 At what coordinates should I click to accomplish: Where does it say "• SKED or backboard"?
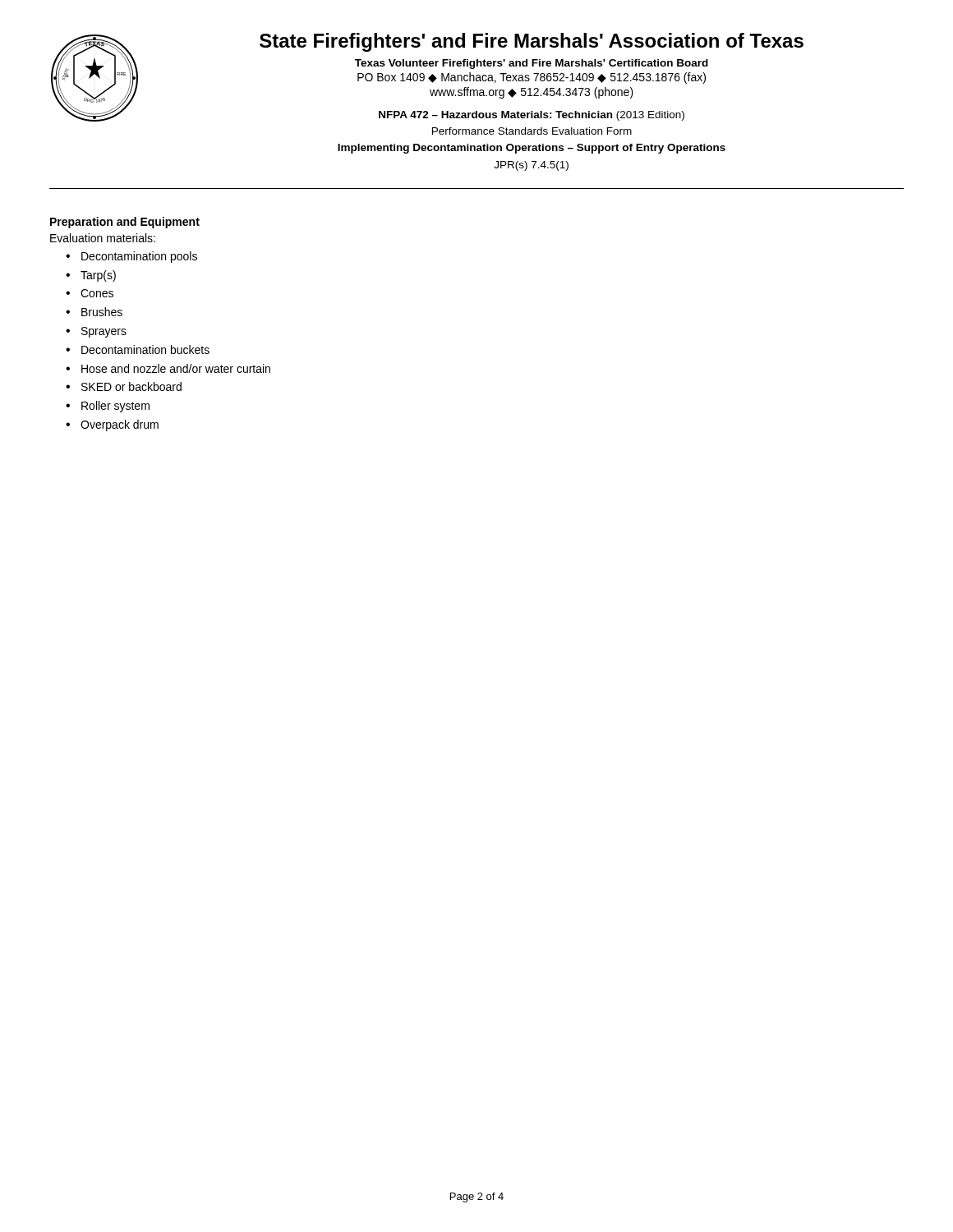tap(124, 386)
